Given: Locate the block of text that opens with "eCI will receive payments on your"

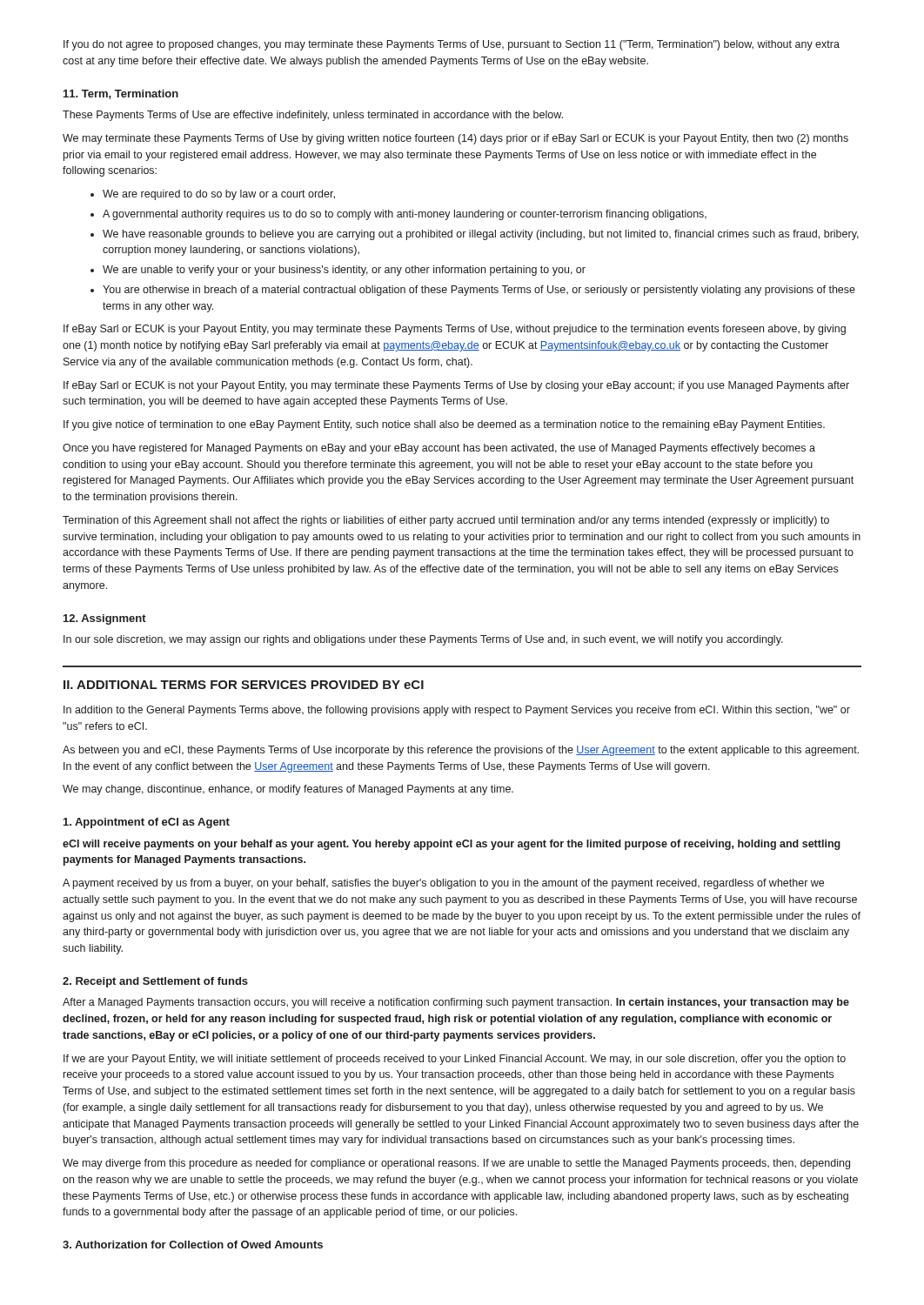Looking at the screenshot, I should point(462,852).
